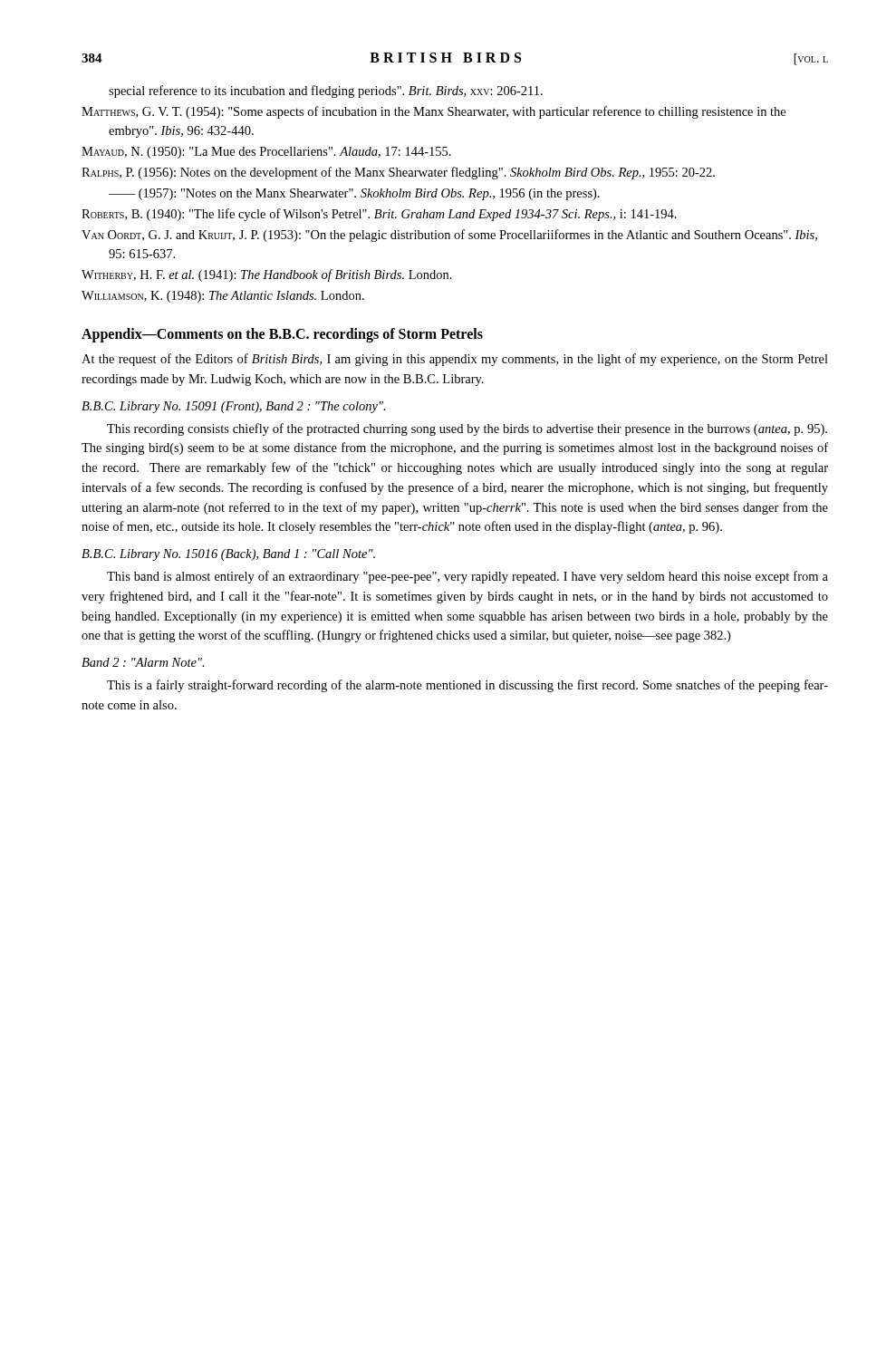Select the text block with the text "Williamson, K. (1948): The"

tap(223, 295)
